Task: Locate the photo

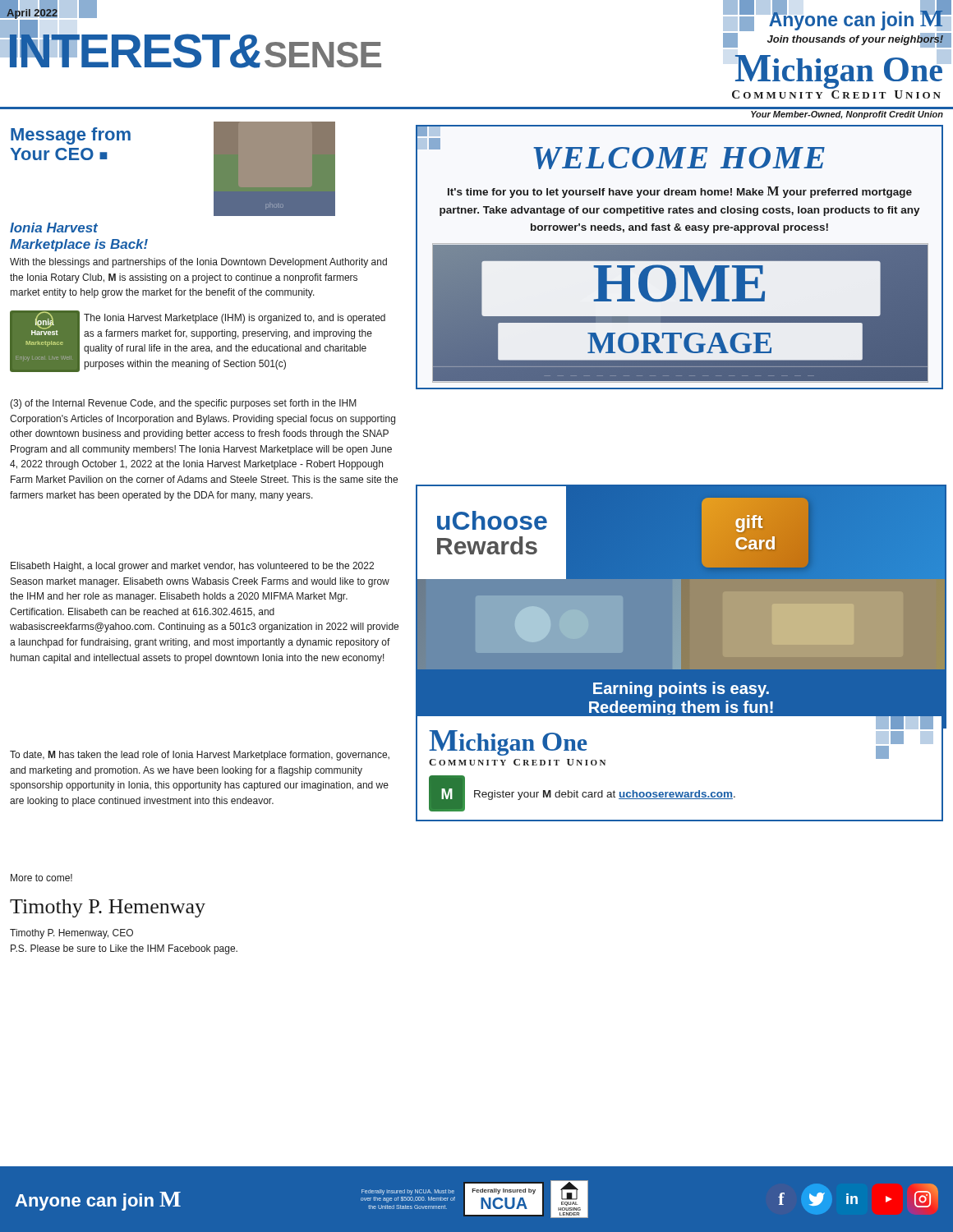Action: pos(274,169)
